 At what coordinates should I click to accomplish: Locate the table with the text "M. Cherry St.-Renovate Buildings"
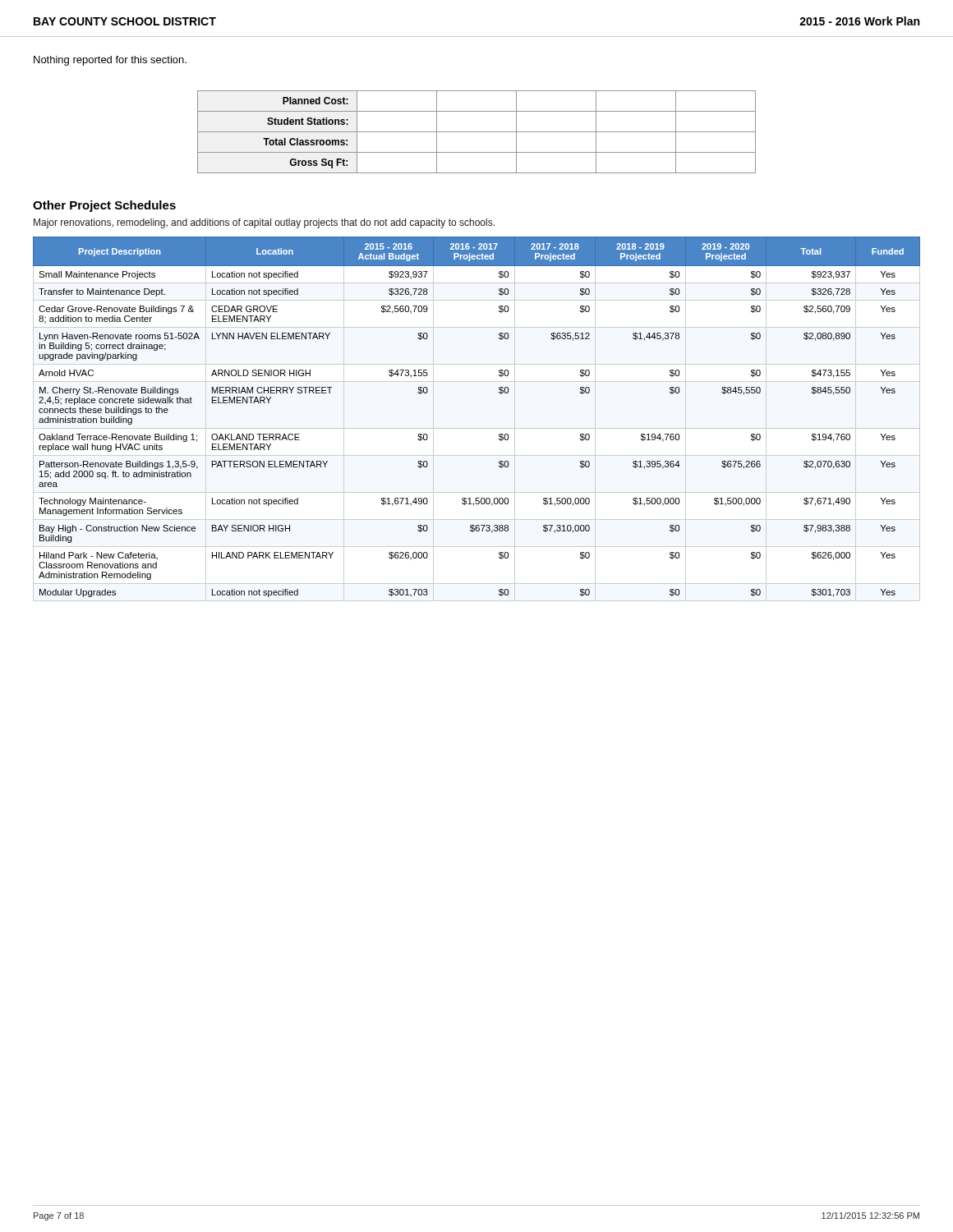point(476,419)
